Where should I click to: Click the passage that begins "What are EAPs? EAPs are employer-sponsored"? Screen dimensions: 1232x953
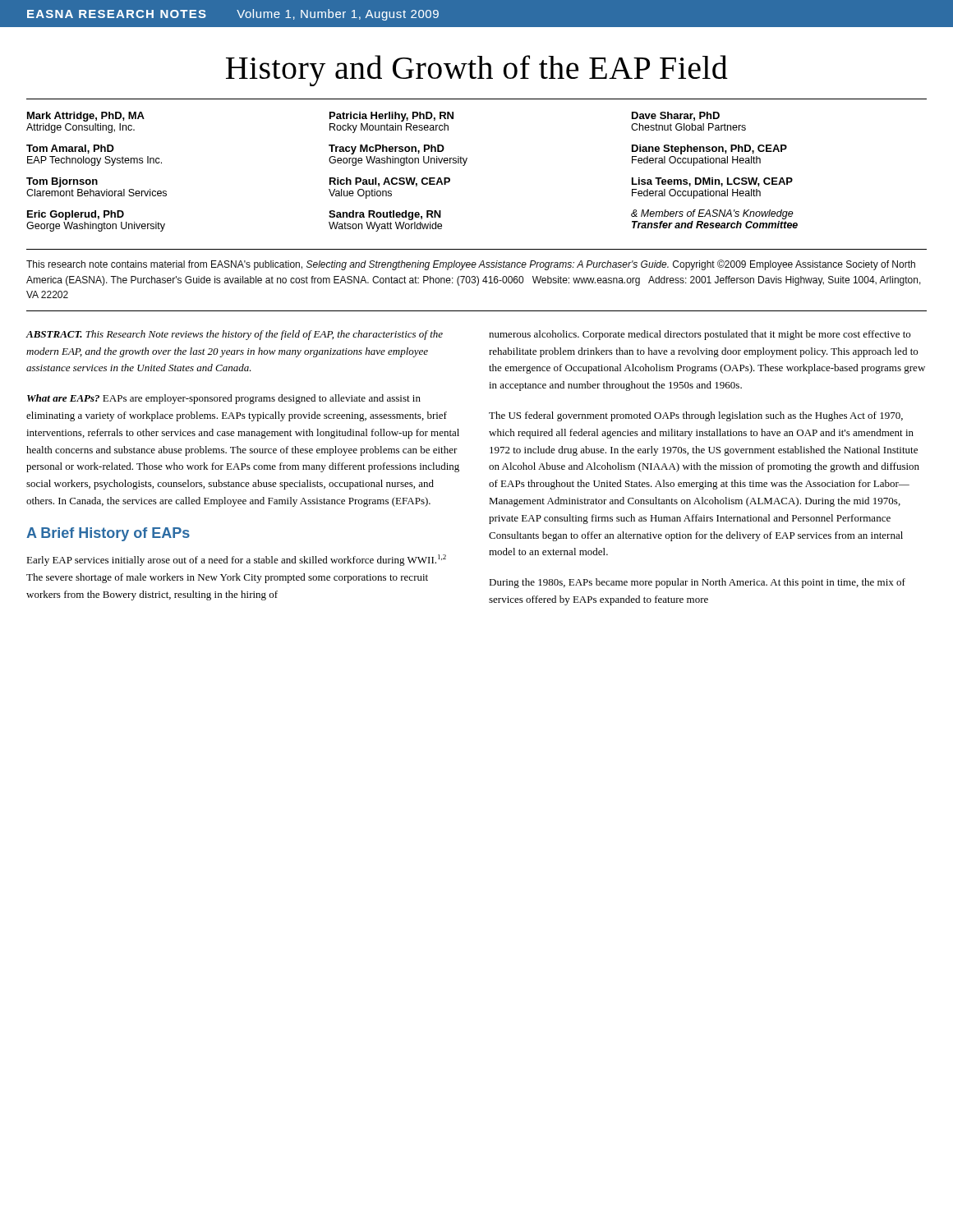(243, 449)
